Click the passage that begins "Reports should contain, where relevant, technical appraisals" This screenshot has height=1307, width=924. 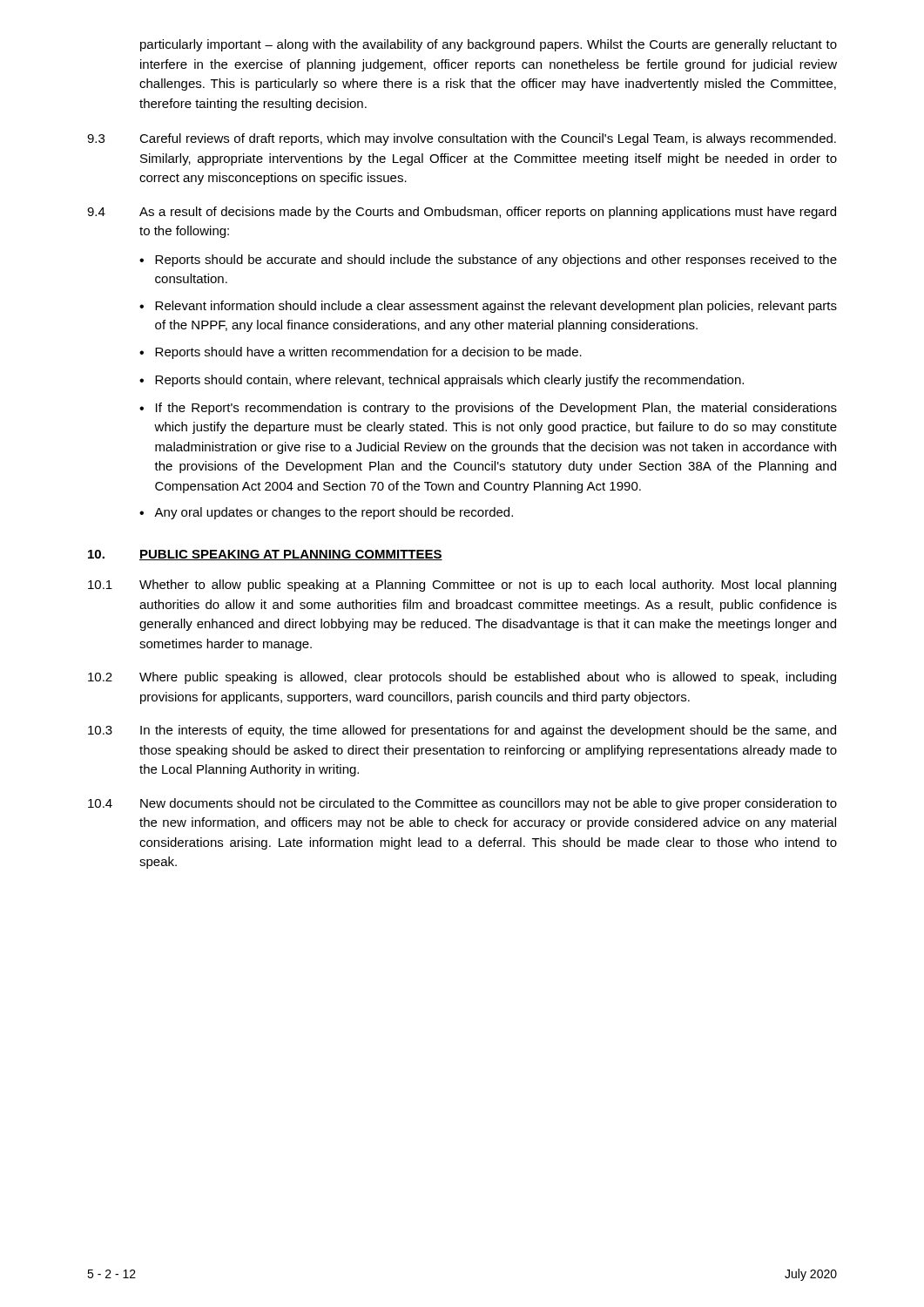click(x=450, y=380)
